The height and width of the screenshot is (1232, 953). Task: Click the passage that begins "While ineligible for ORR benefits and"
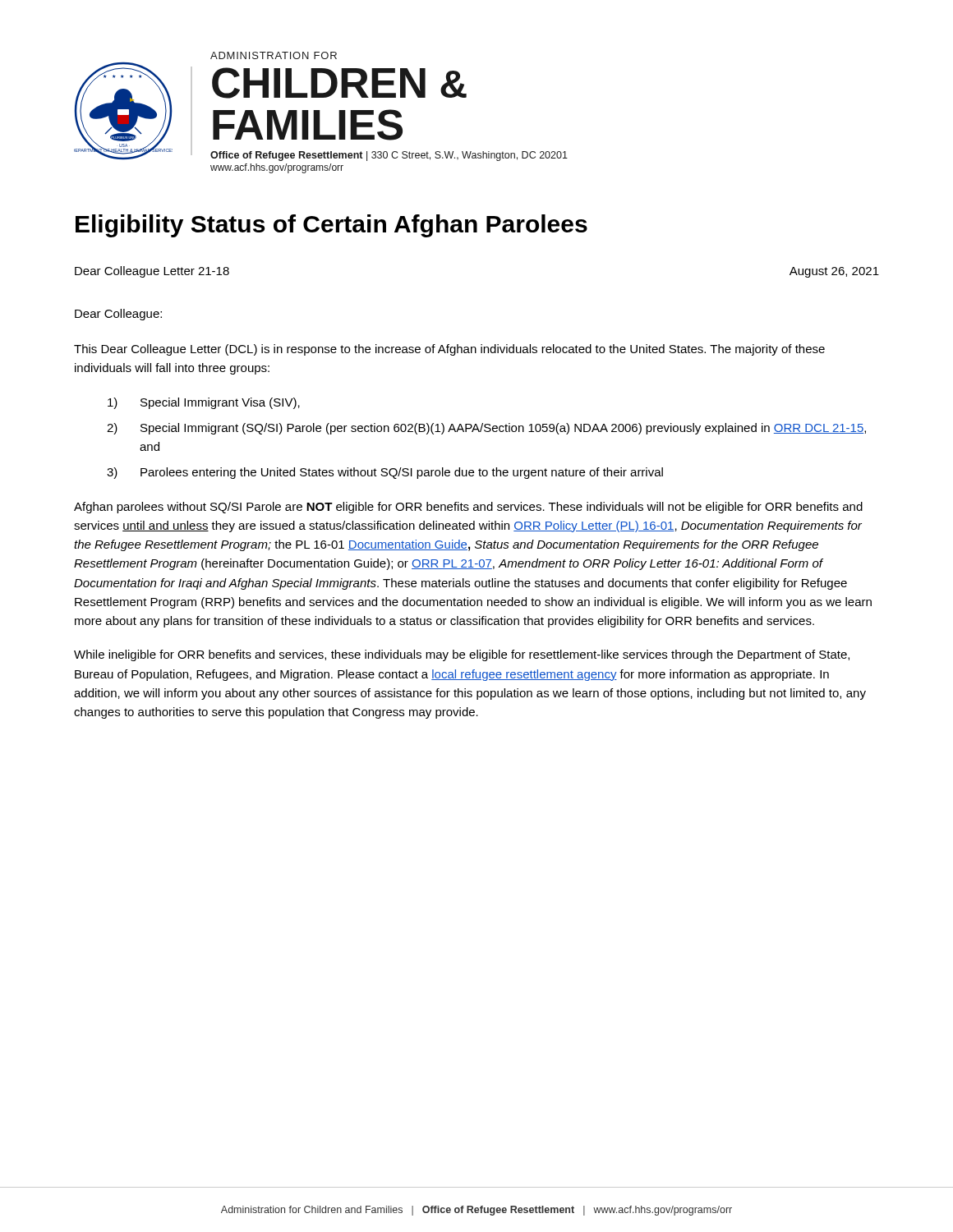470,683
